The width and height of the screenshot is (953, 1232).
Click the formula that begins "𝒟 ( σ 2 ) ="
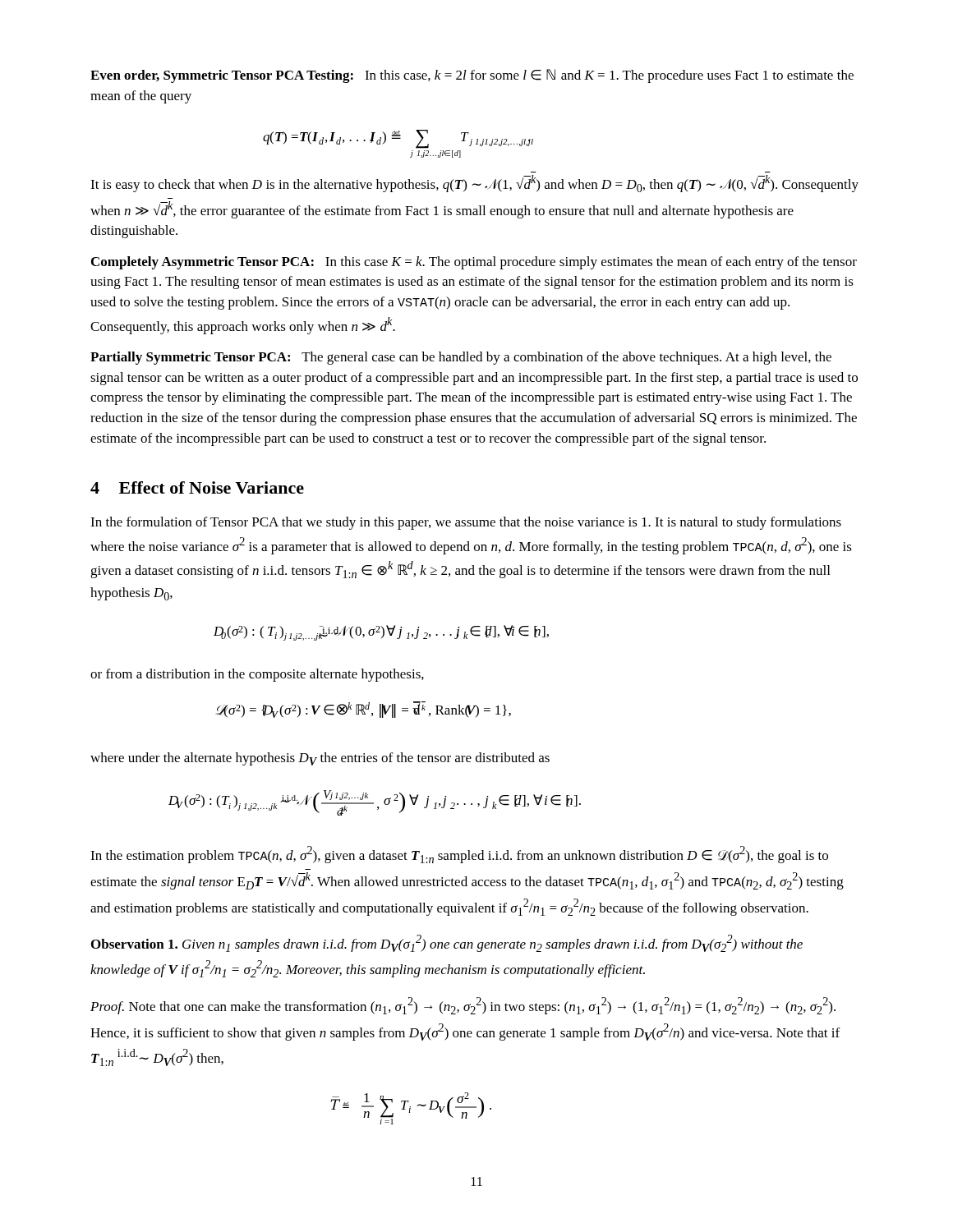(x=476, y=712)
